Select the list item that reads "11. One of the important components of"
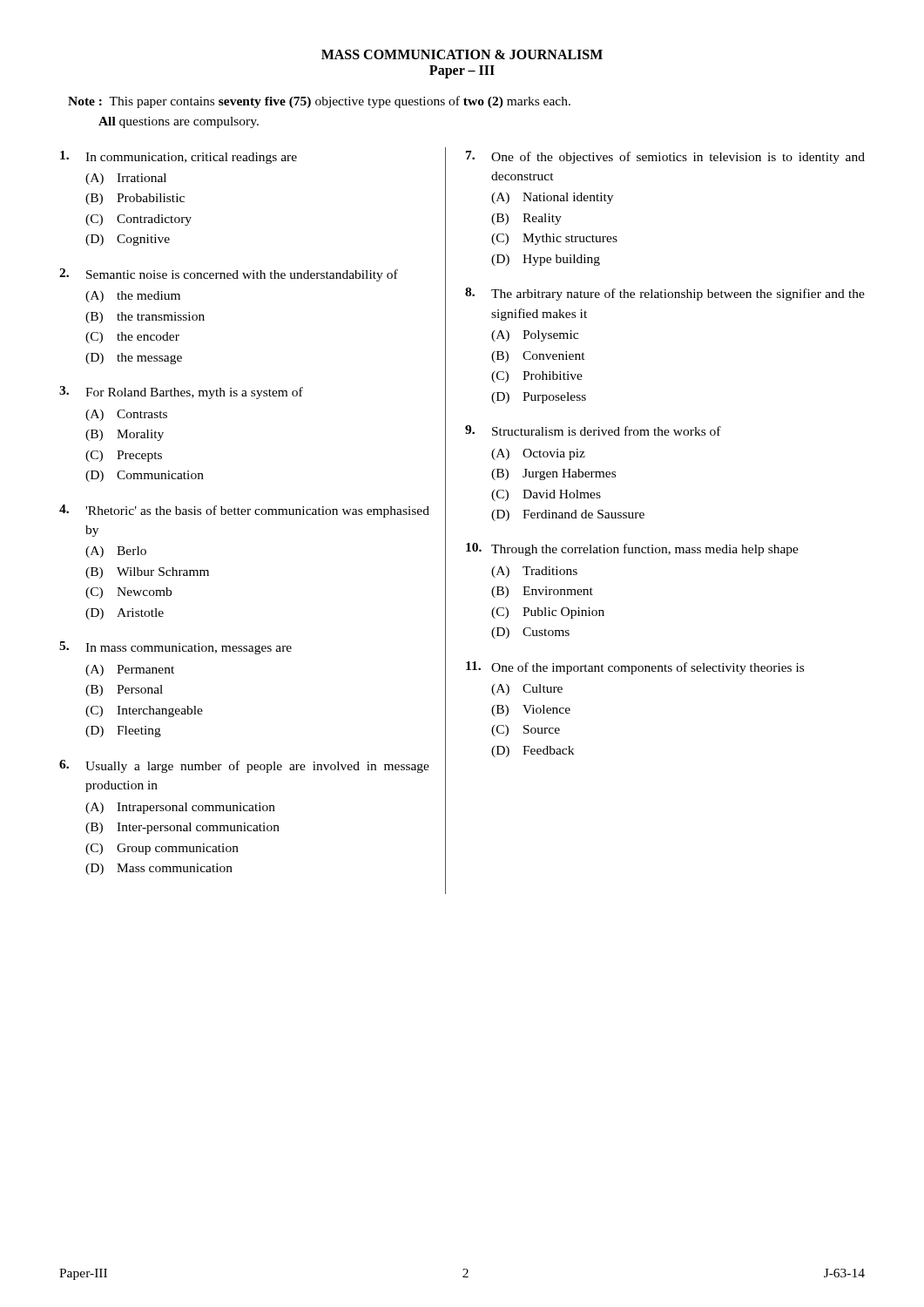Viewport: 924px width, 1307px height. tap(635, 668)
